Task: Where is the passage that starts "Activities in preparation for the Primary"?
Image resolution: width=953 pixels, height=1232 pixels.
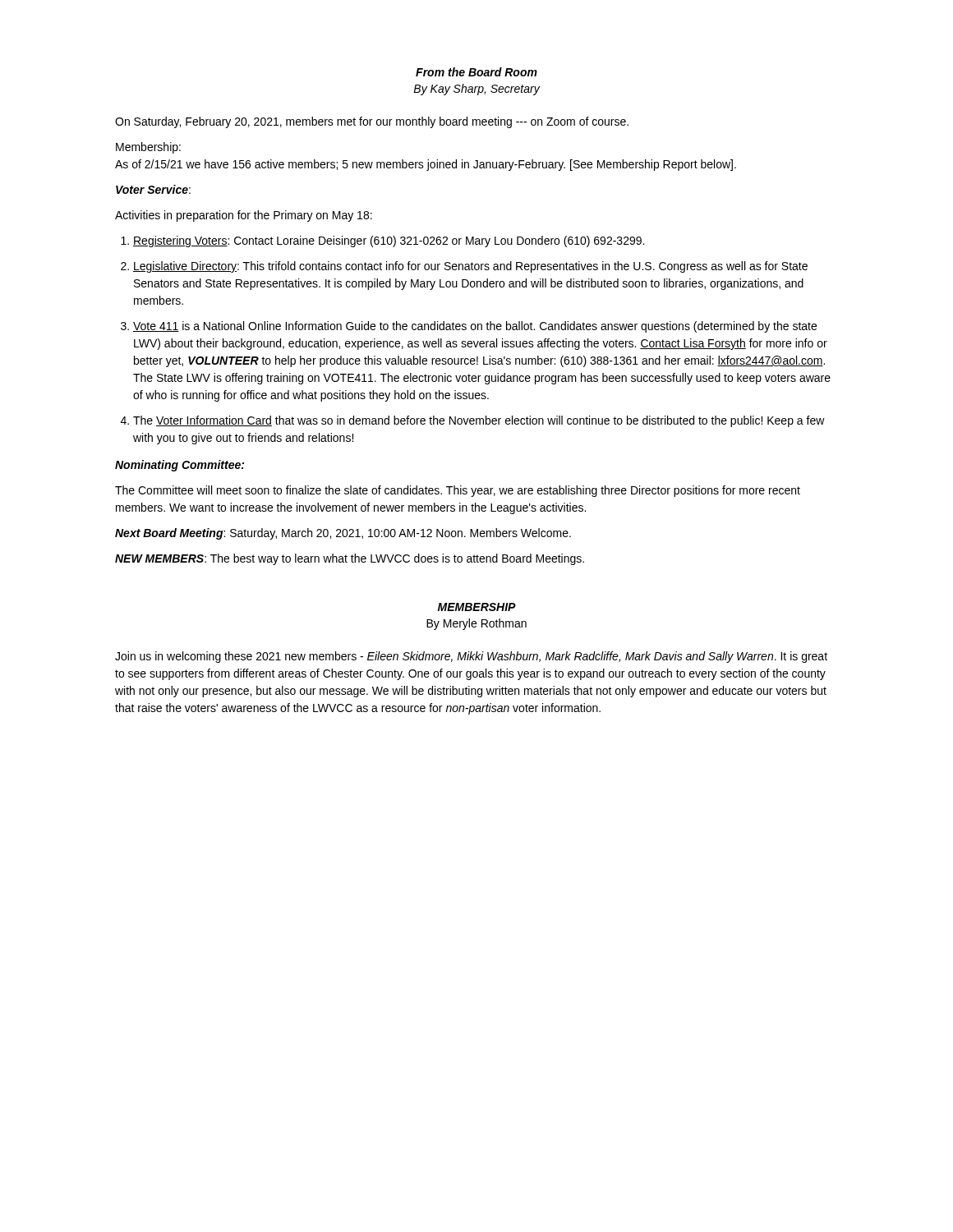Action: click(244, 216)
